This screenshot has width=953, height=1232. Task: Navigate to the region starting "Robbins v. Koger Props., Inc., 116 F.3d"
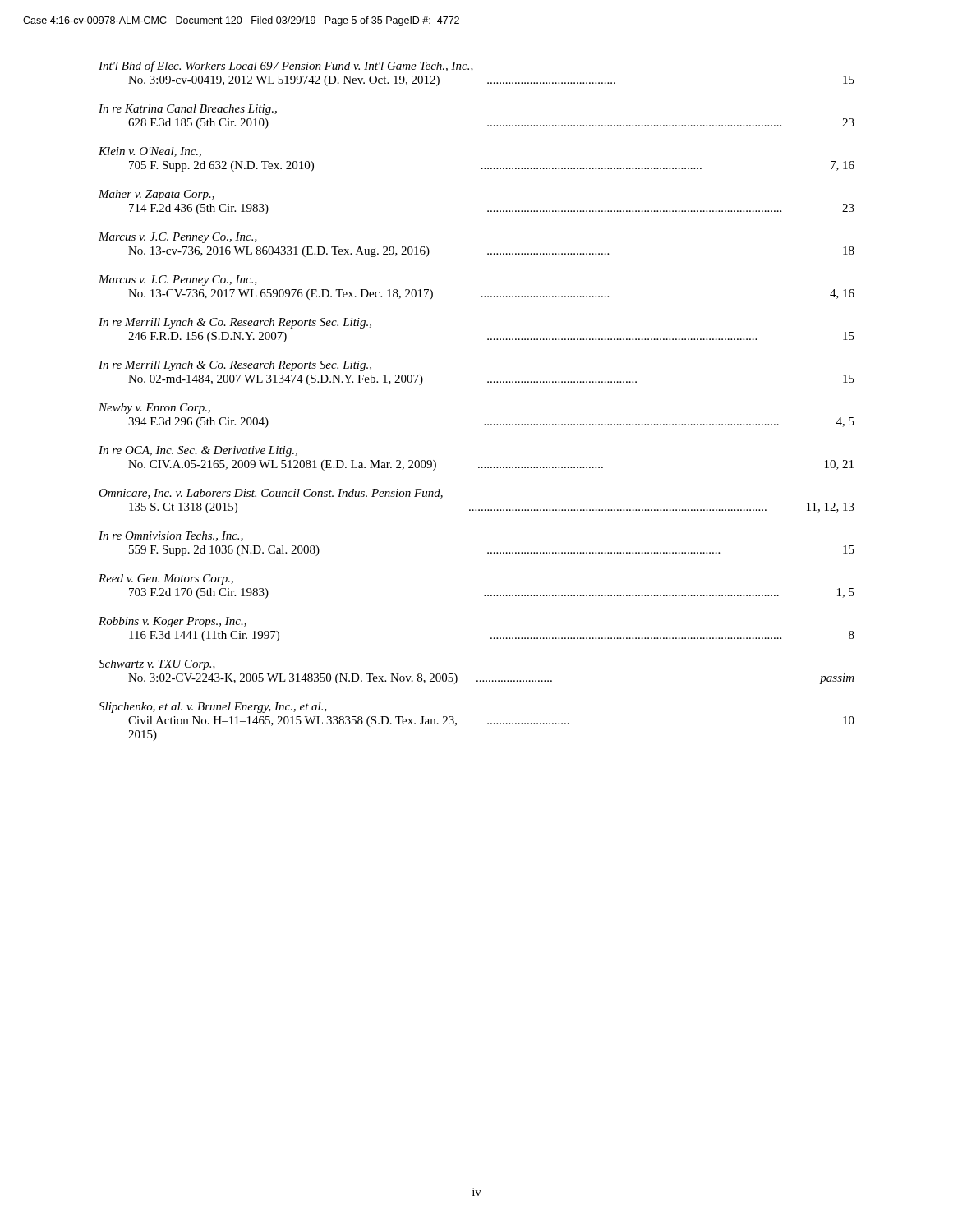pyautogui.click(x=173, y=622)
